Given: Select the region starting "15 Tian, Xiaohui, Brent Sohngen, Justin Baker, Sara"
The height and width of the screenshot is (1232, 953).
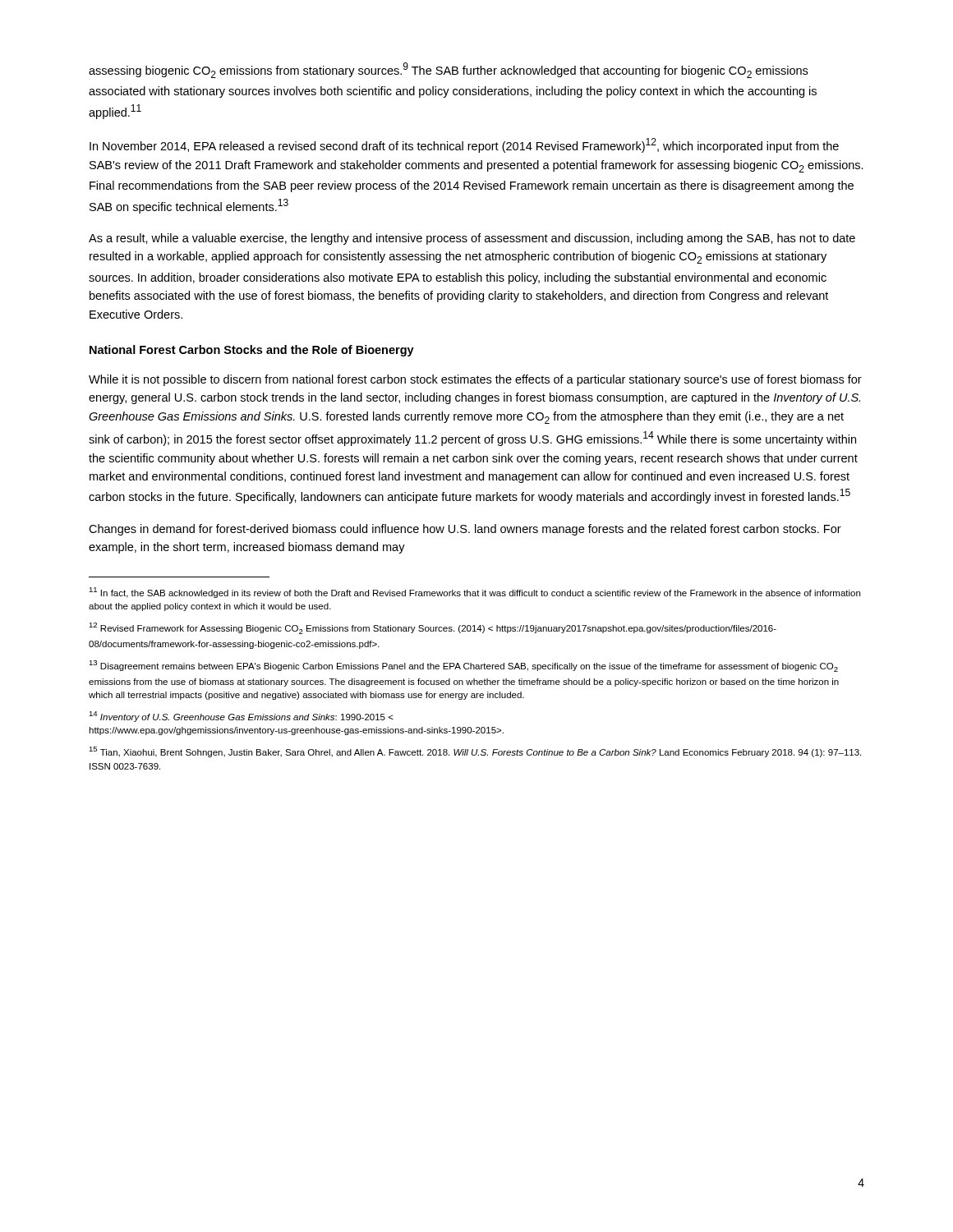Looking at the screenshot, I should tap(475, 757).
